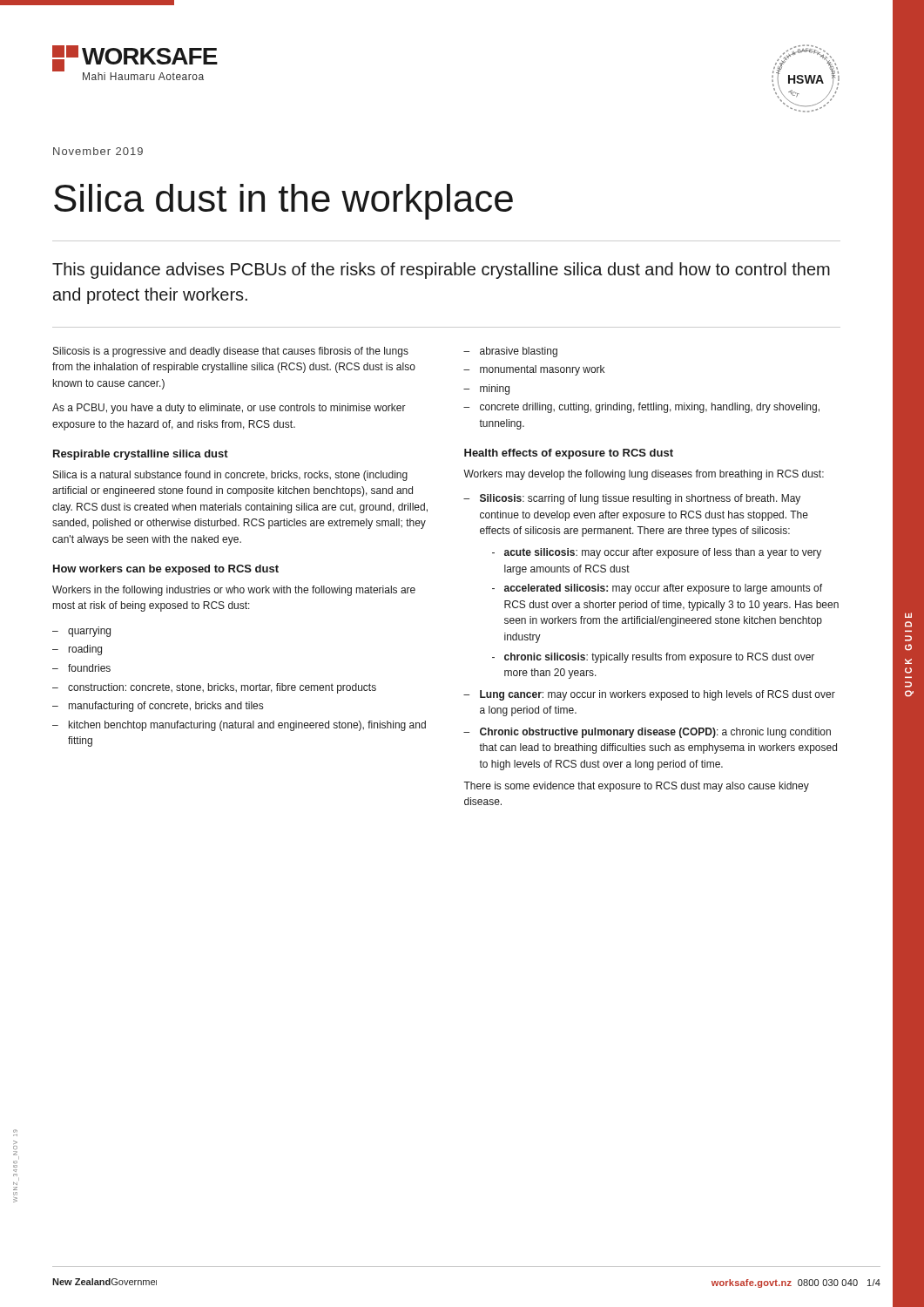Click the passage that begins "-accelerated silicosis: may occur"
Viewport: 924px width, 1307px height.
click(666, 613)
